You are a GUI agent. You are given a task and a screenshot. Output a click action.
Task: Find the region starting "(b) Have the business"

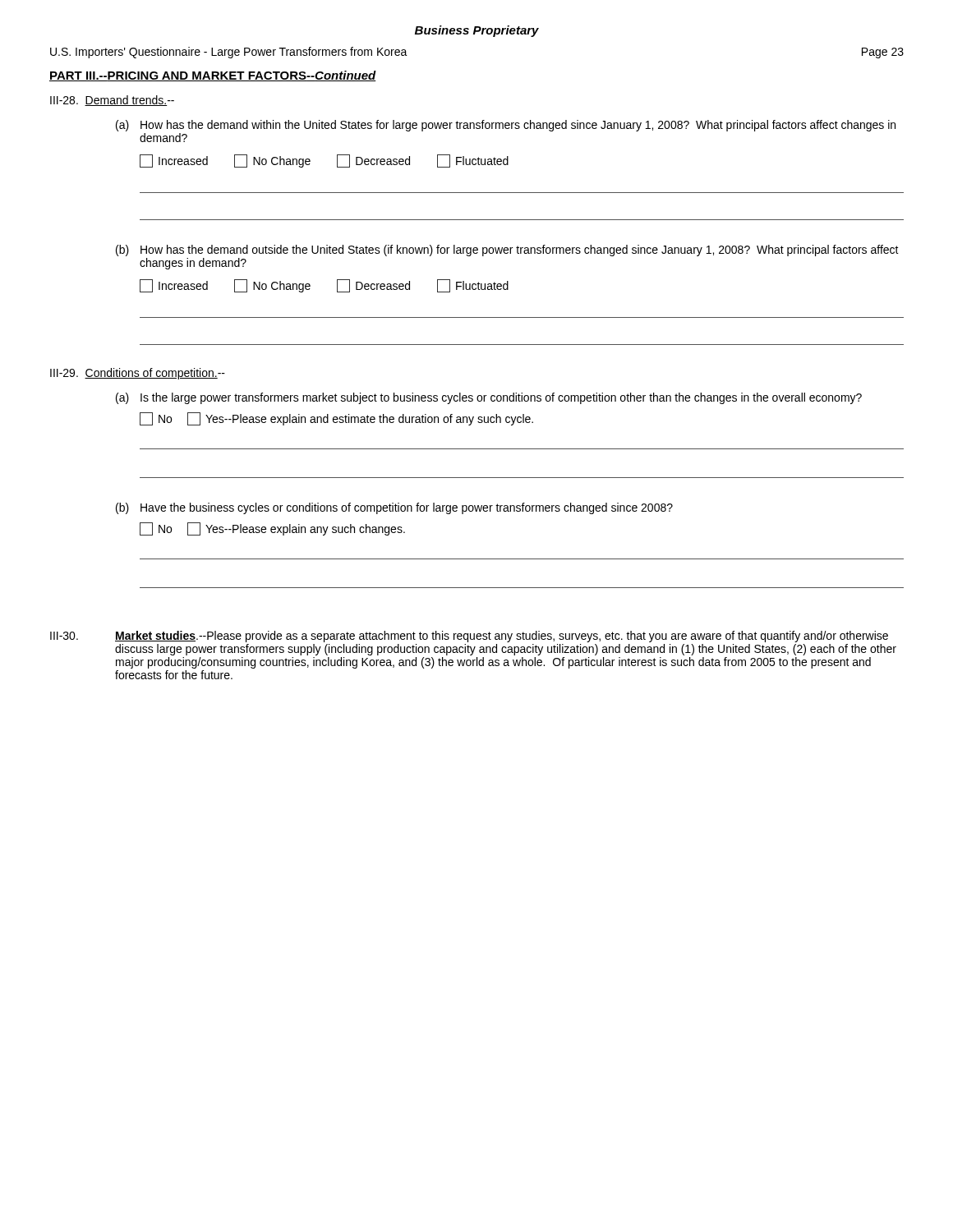pyautogui.click(x=476, y=508)
